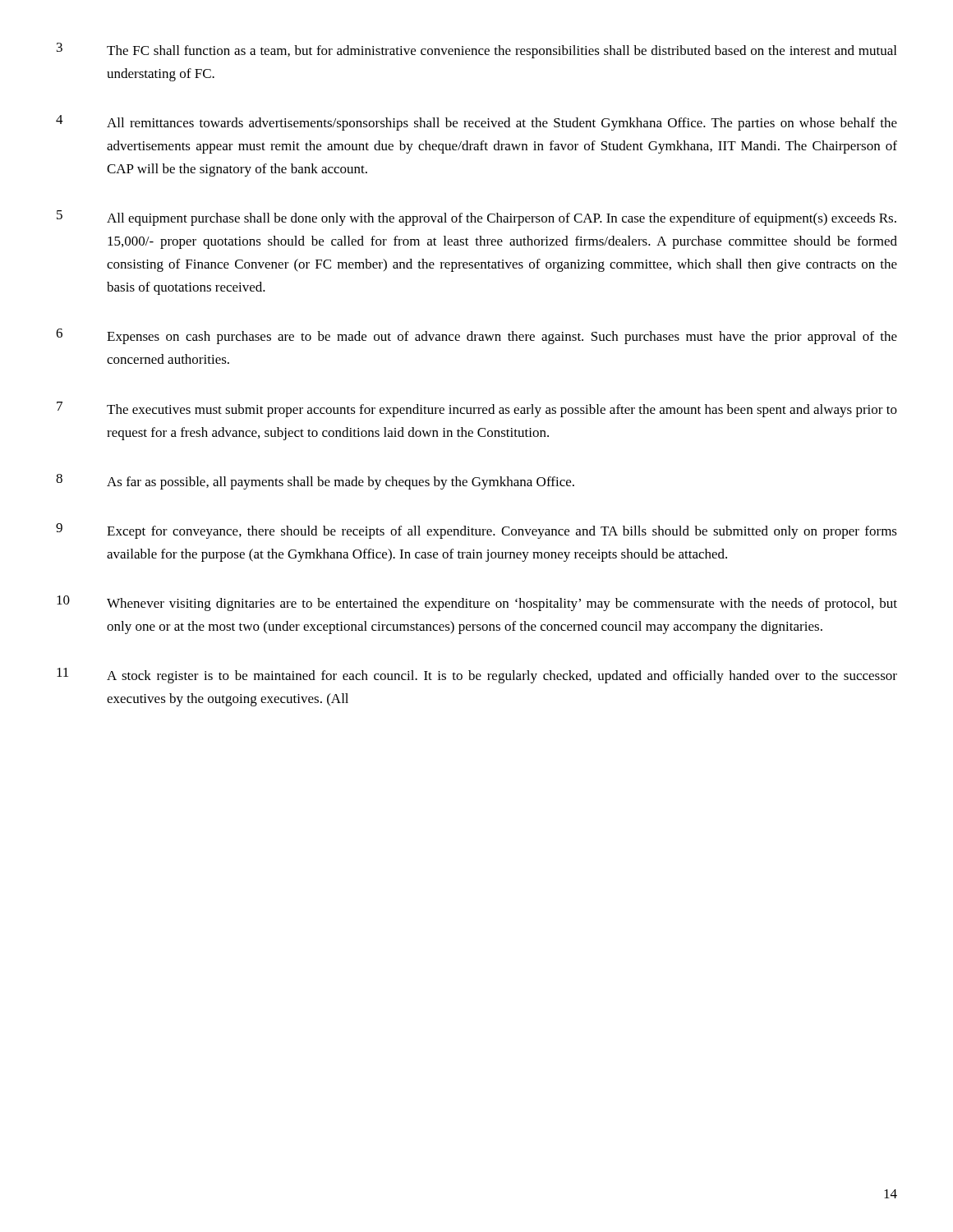This screenshot has width=953, height=1232.
Task: Locate the block of text that opens with "11 A stock"
Action: pos(476,687)
